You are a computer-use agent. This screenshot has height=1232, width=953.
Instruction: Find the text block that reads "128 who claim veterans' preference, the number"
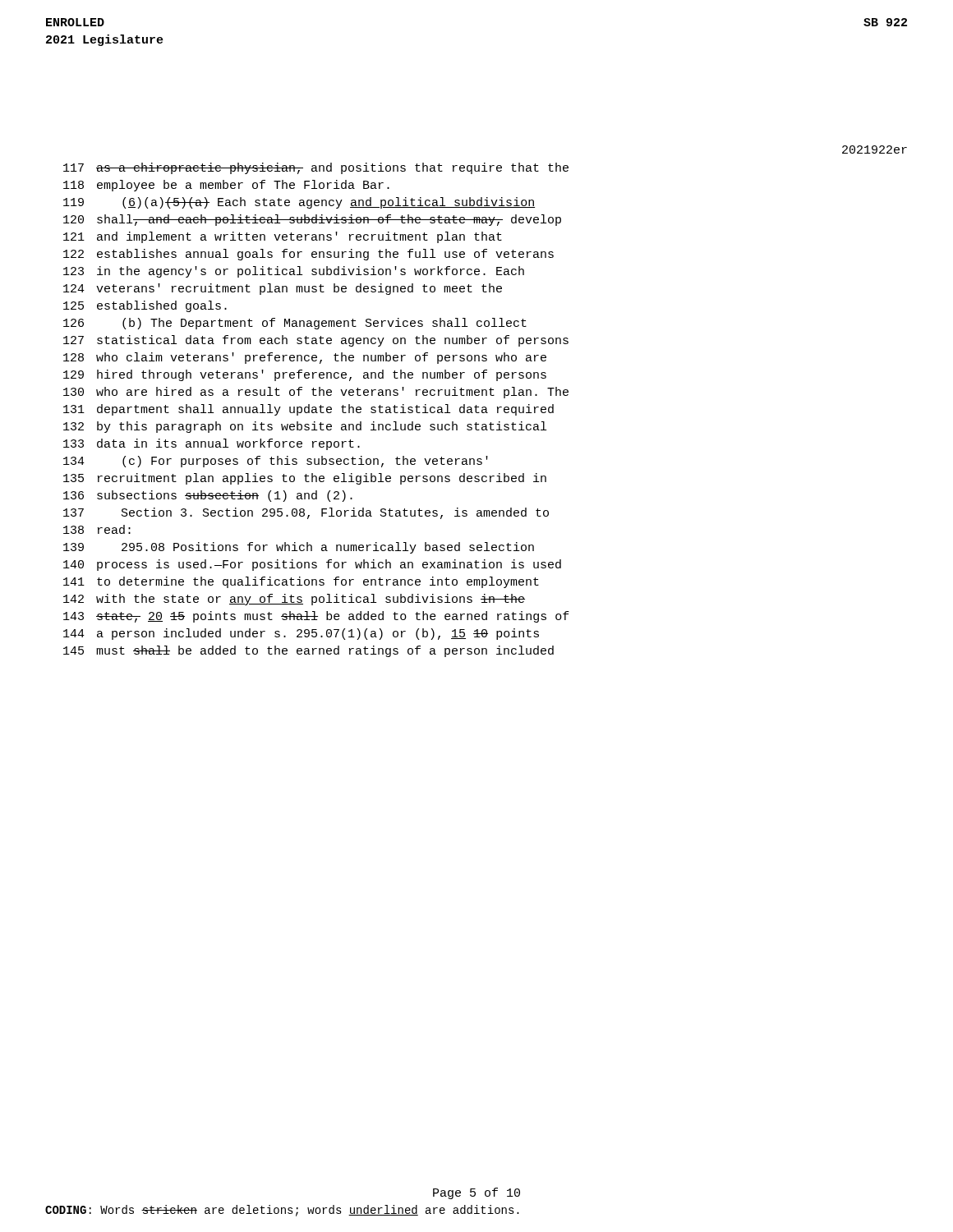pos(476,359)
